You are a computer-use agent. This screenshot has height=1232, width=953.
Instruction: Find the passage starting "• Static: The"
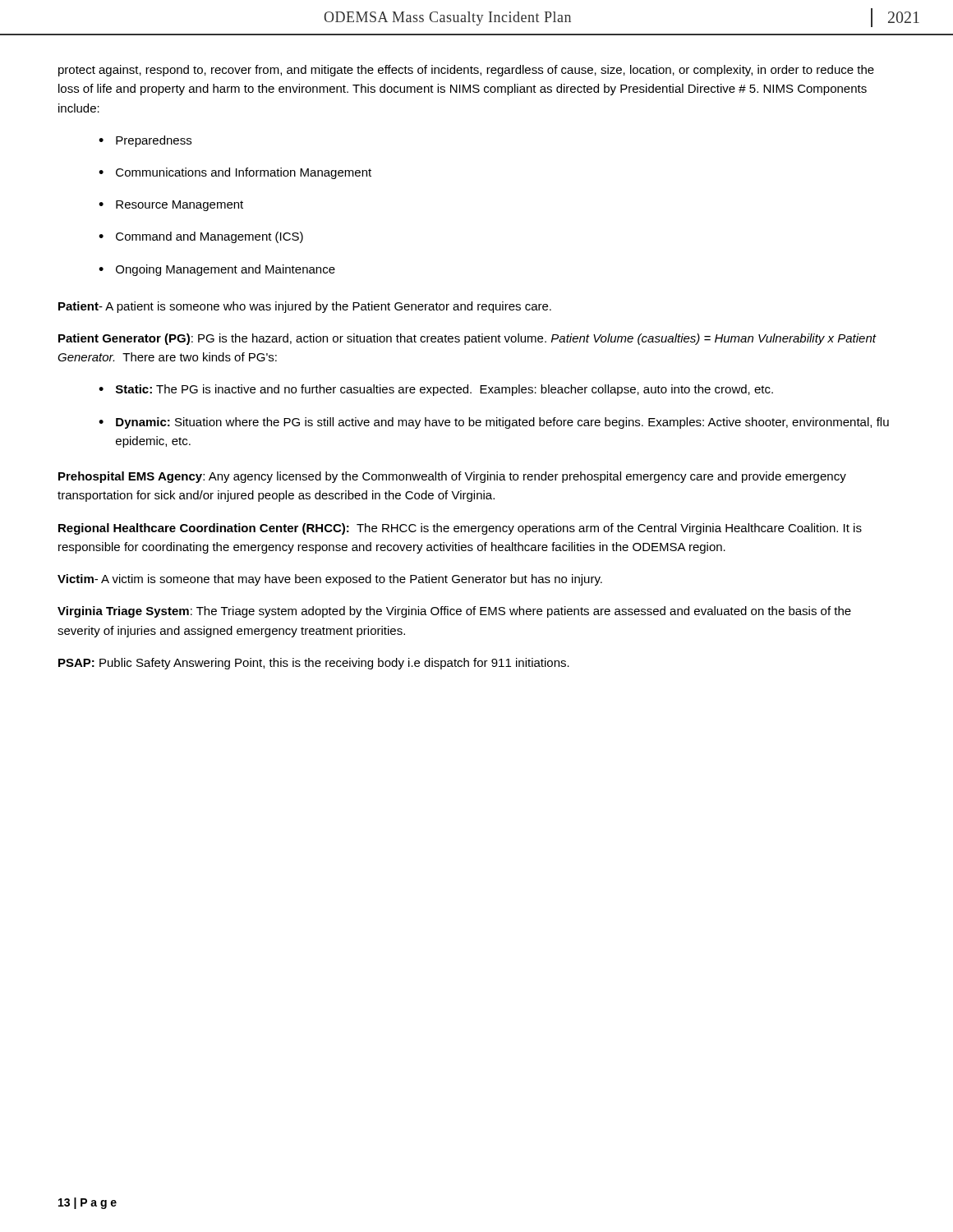497,390
